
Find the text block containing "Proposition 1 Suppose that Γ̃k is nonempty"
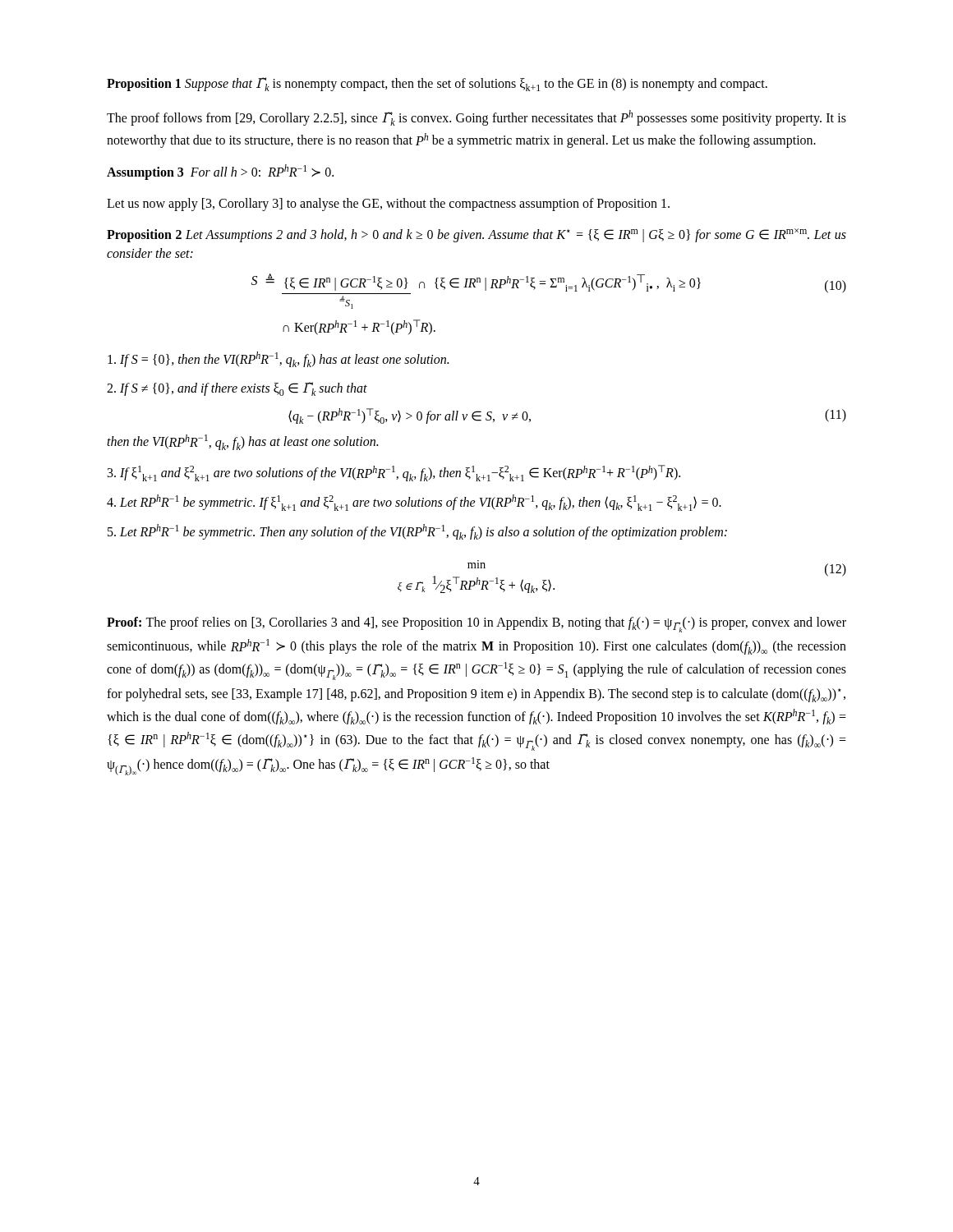[437, 85]
